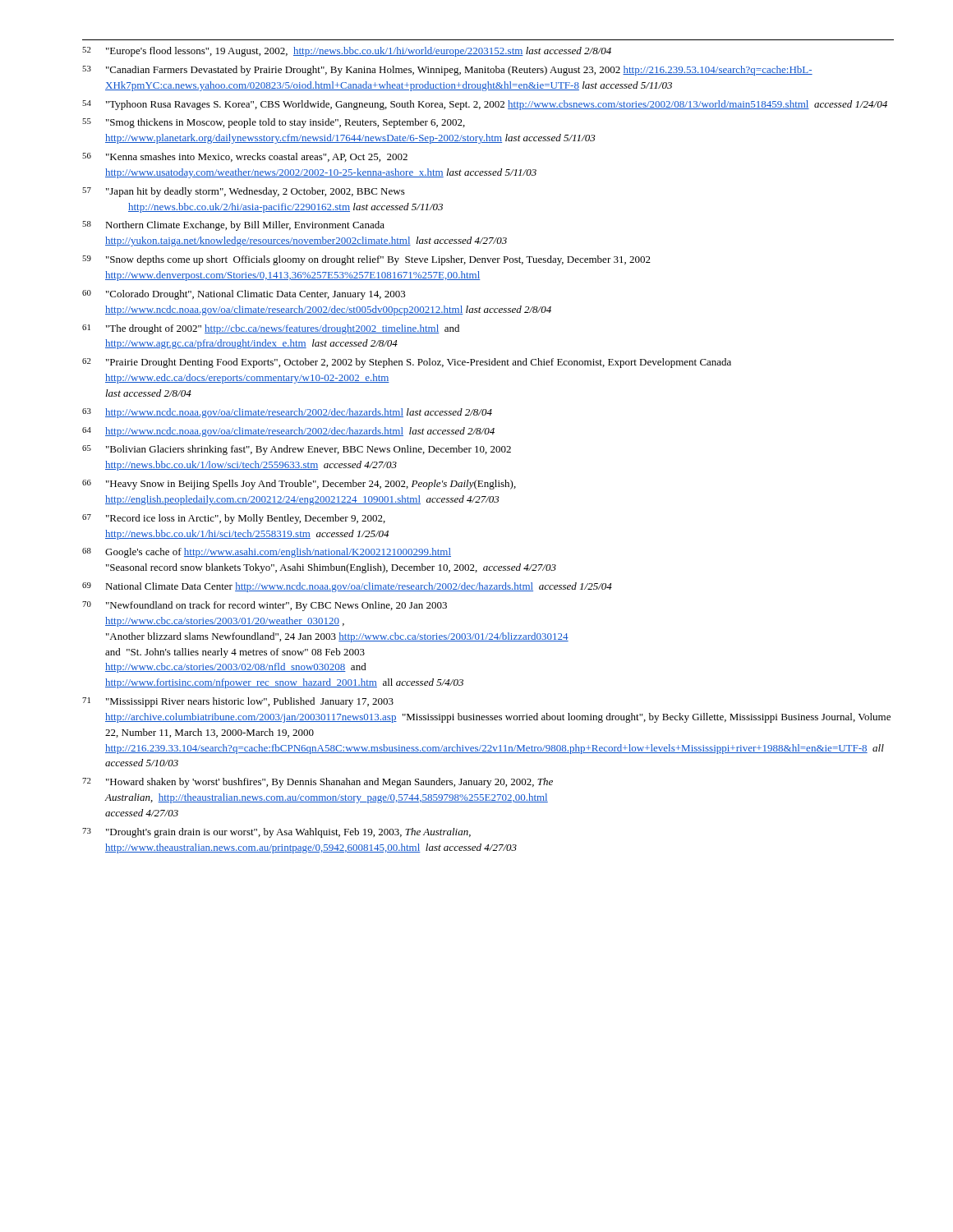The image size is (953, 1232).
Task: Select the footnote that says "72 "Howard shaken"
Action: coord(318,797)
